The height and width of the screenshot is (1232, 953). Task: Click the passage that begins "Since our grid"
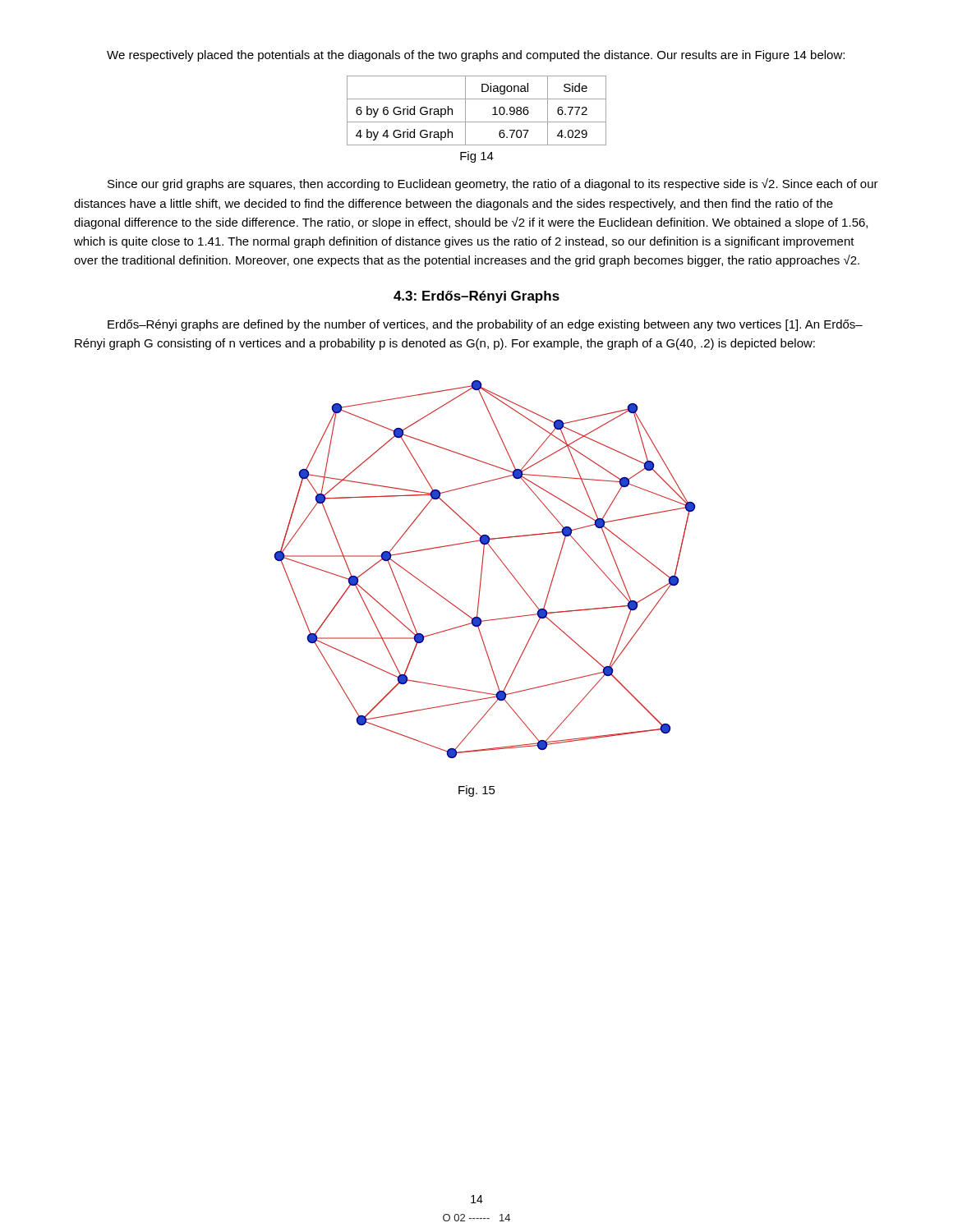476,222
